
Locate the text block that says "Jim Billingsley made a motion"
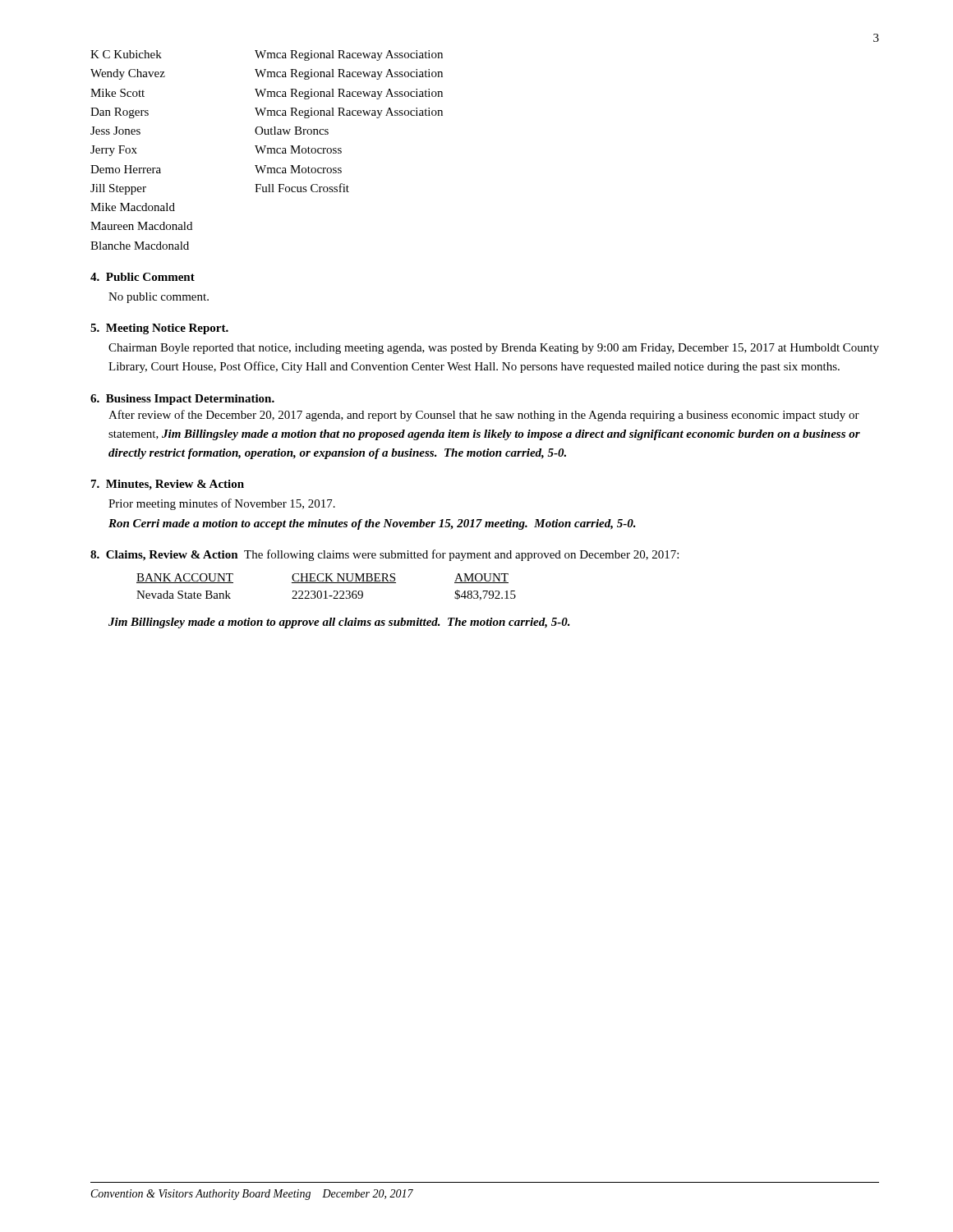tap(340, 622)
